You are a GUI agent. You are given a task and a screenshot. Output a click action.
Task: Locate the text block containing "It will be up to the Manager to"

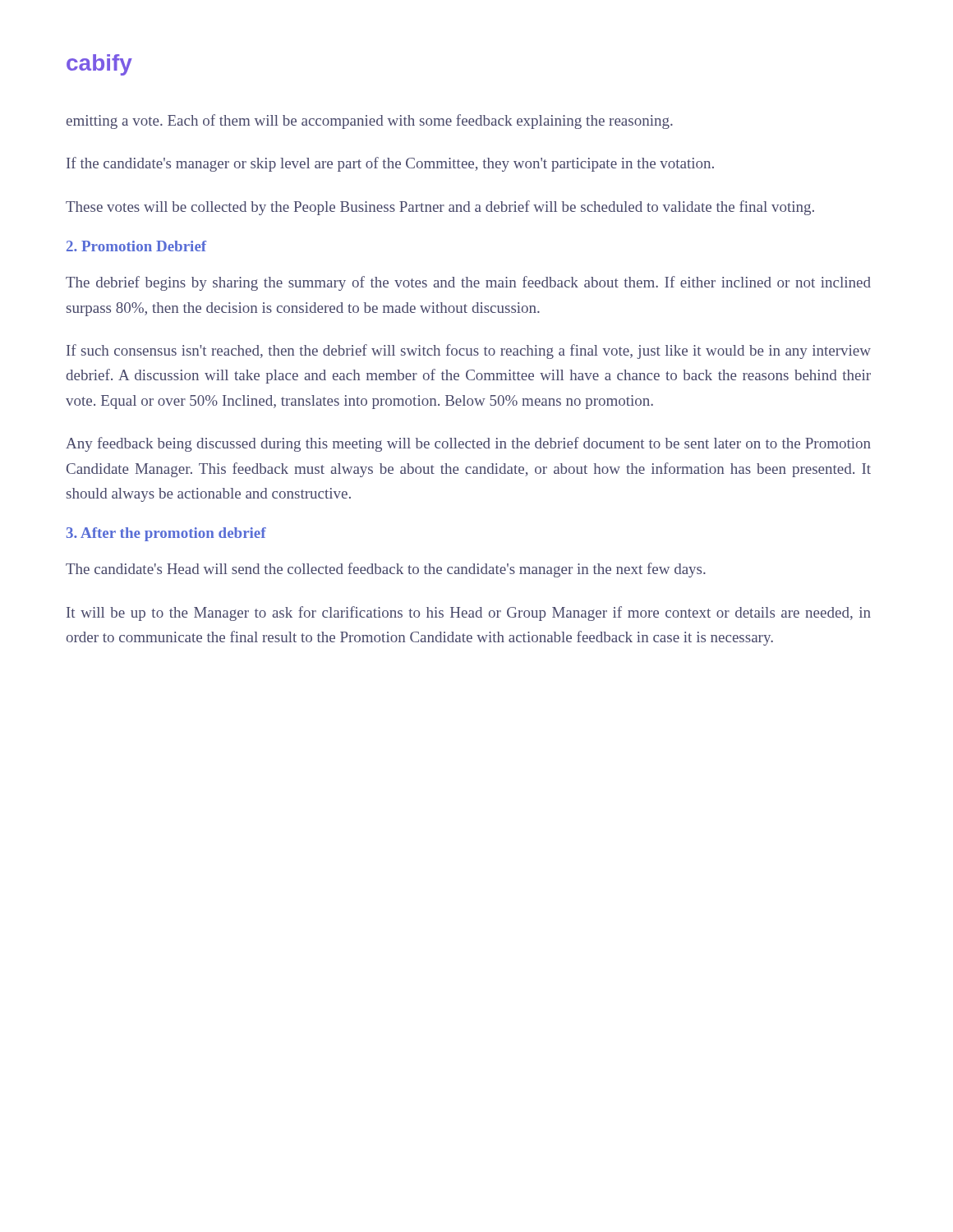[x=468, y=625]
